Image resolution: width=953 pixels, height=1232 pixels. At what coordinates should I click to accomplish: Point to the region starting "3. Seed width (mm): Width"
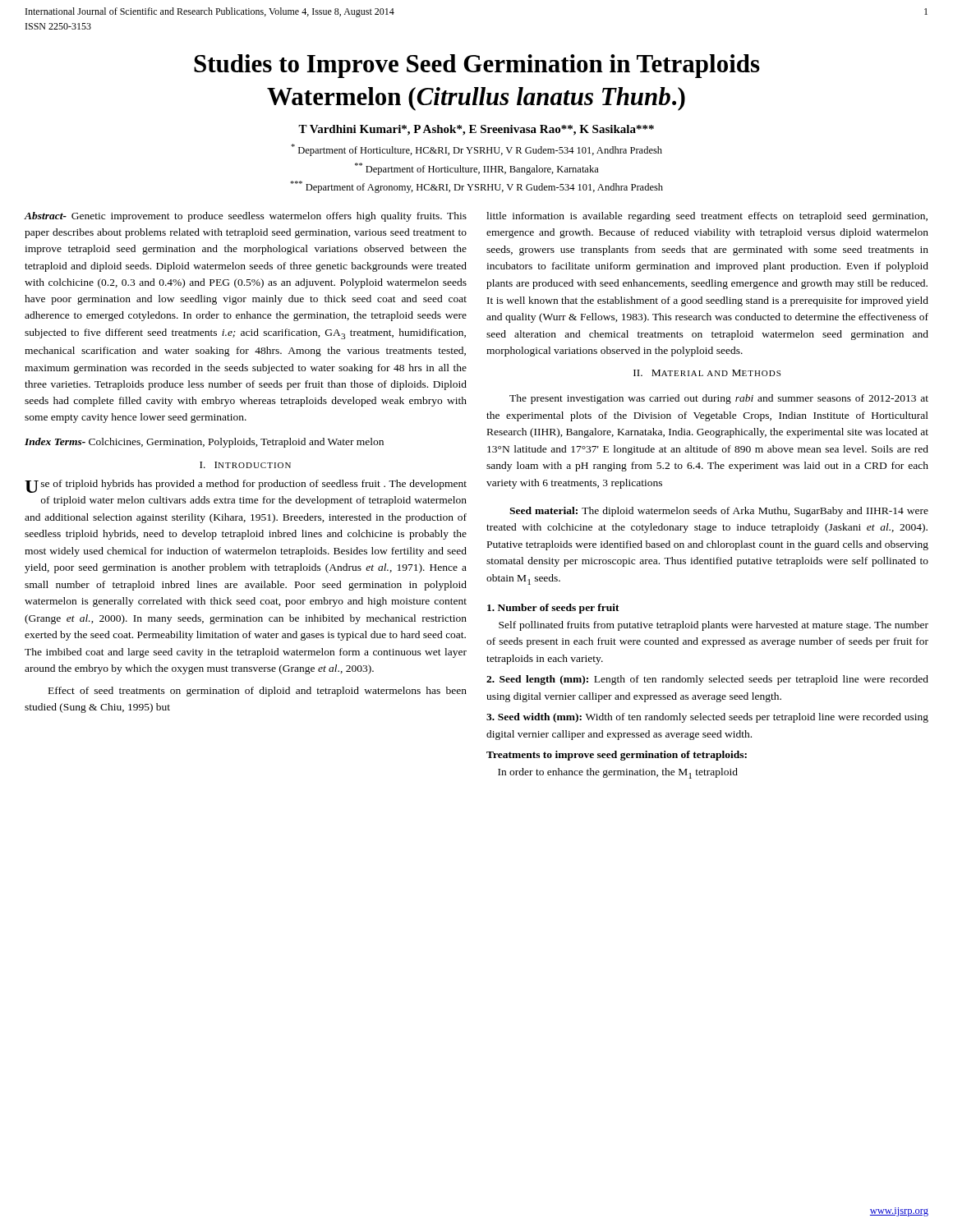707,725
